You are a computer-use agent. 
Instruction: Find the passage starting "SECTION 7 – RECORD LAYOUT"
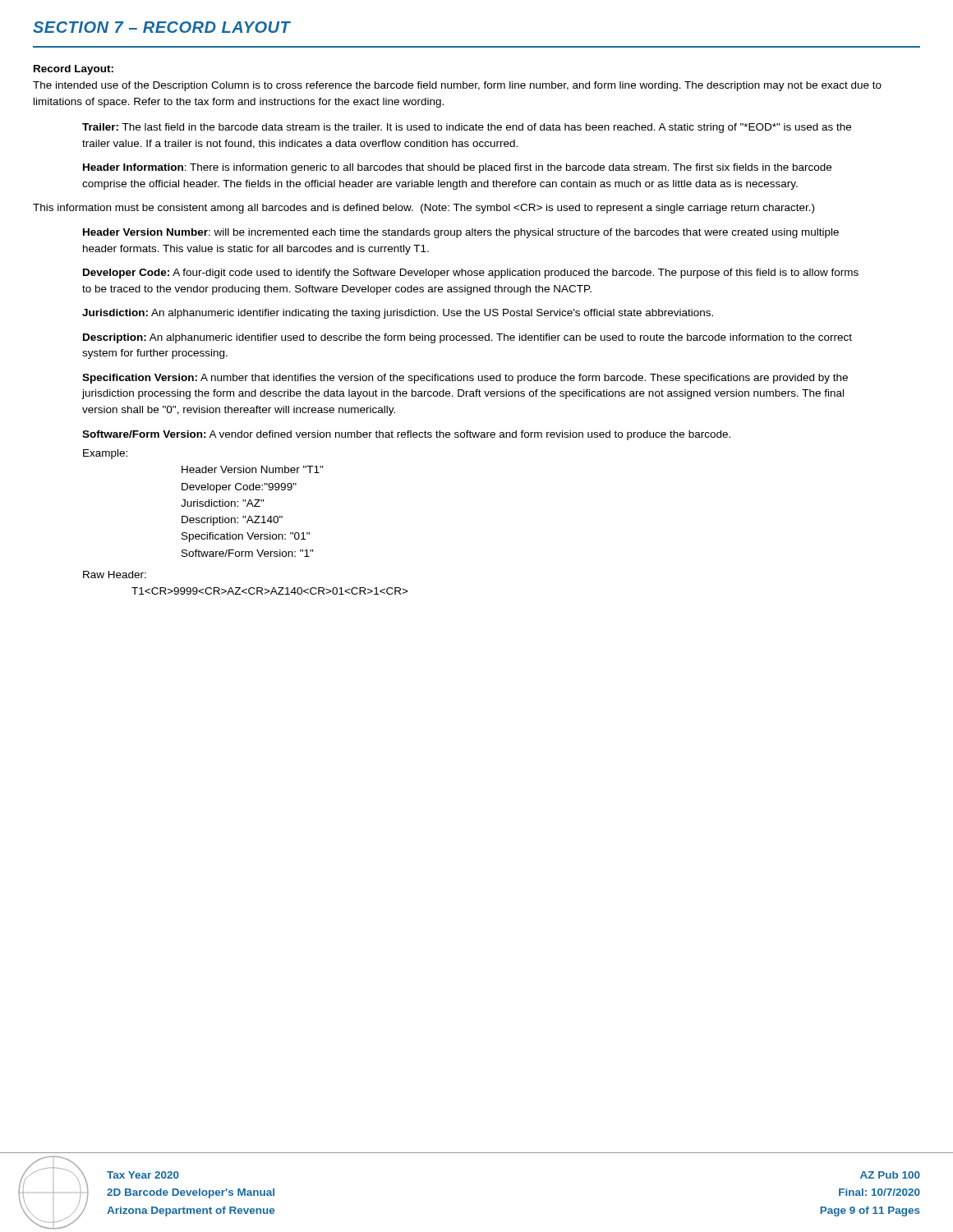tap(162, 27)
